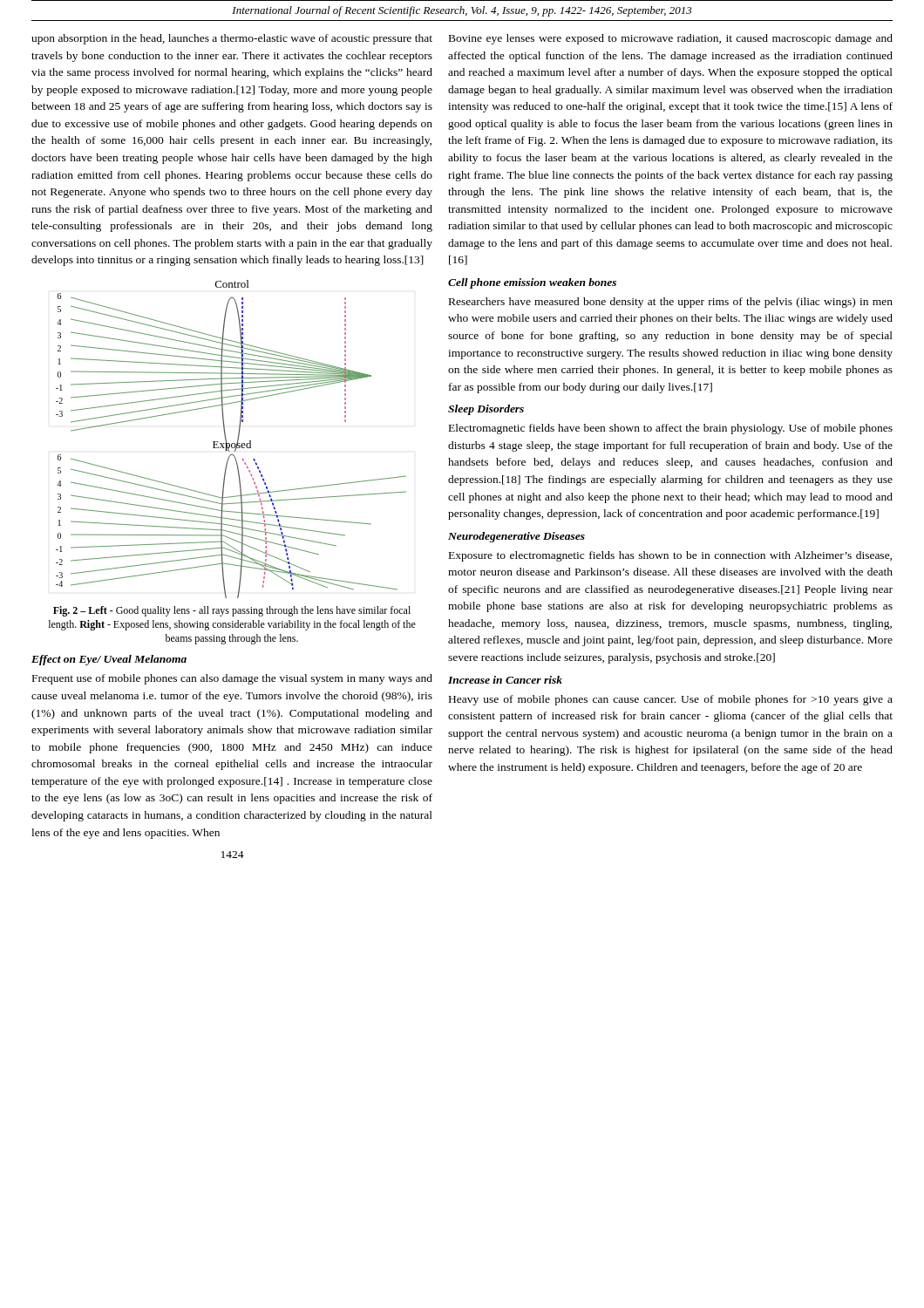Select the text block that says "upon absorption in the head,"
Screen dimensions: 1308x924
click(232, 149)
